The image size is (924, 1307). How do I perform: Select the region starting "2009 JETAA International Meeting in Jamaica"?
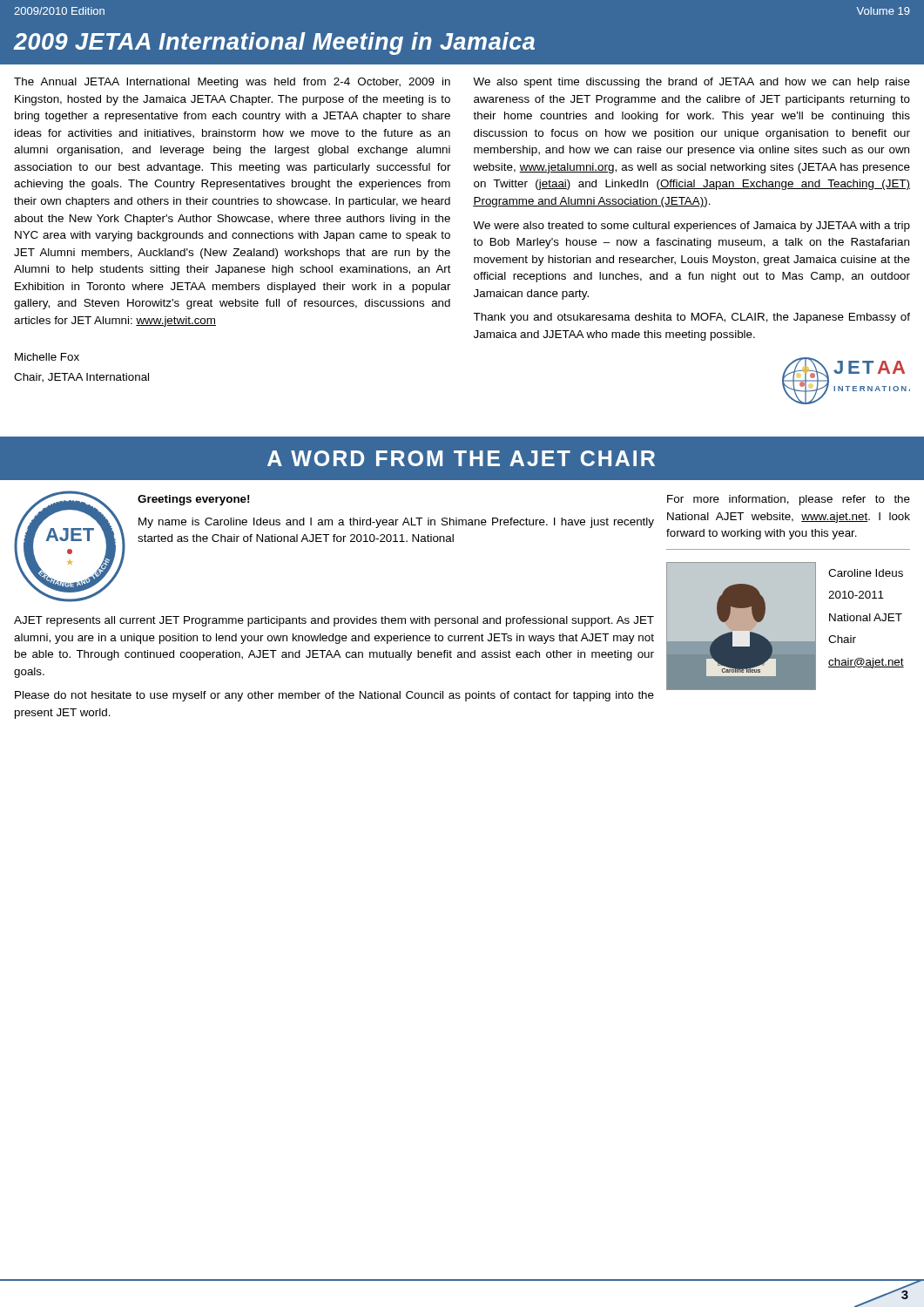tap(462, 42)
